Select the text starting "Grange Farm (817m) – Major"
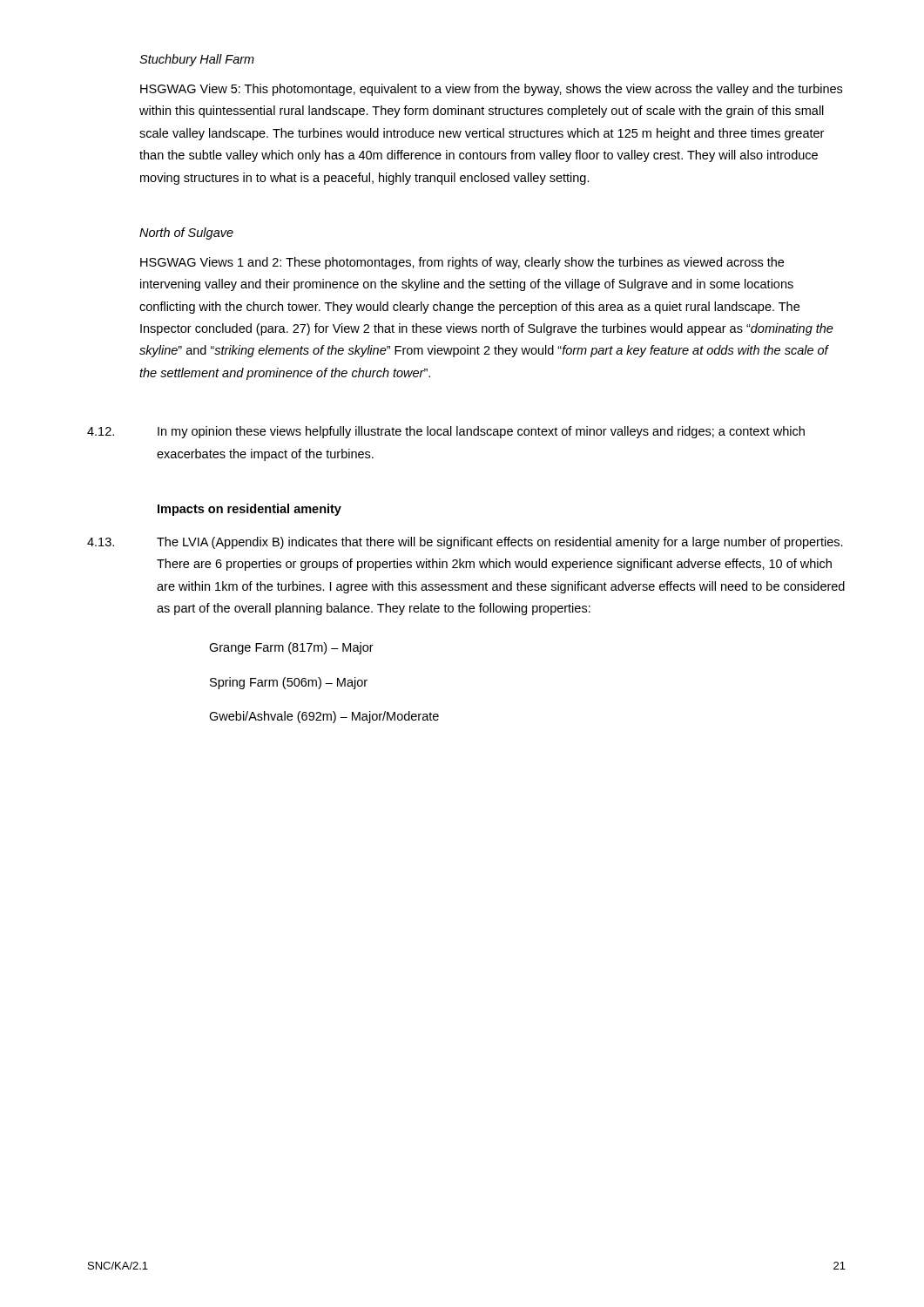 (x=291, y=648)
